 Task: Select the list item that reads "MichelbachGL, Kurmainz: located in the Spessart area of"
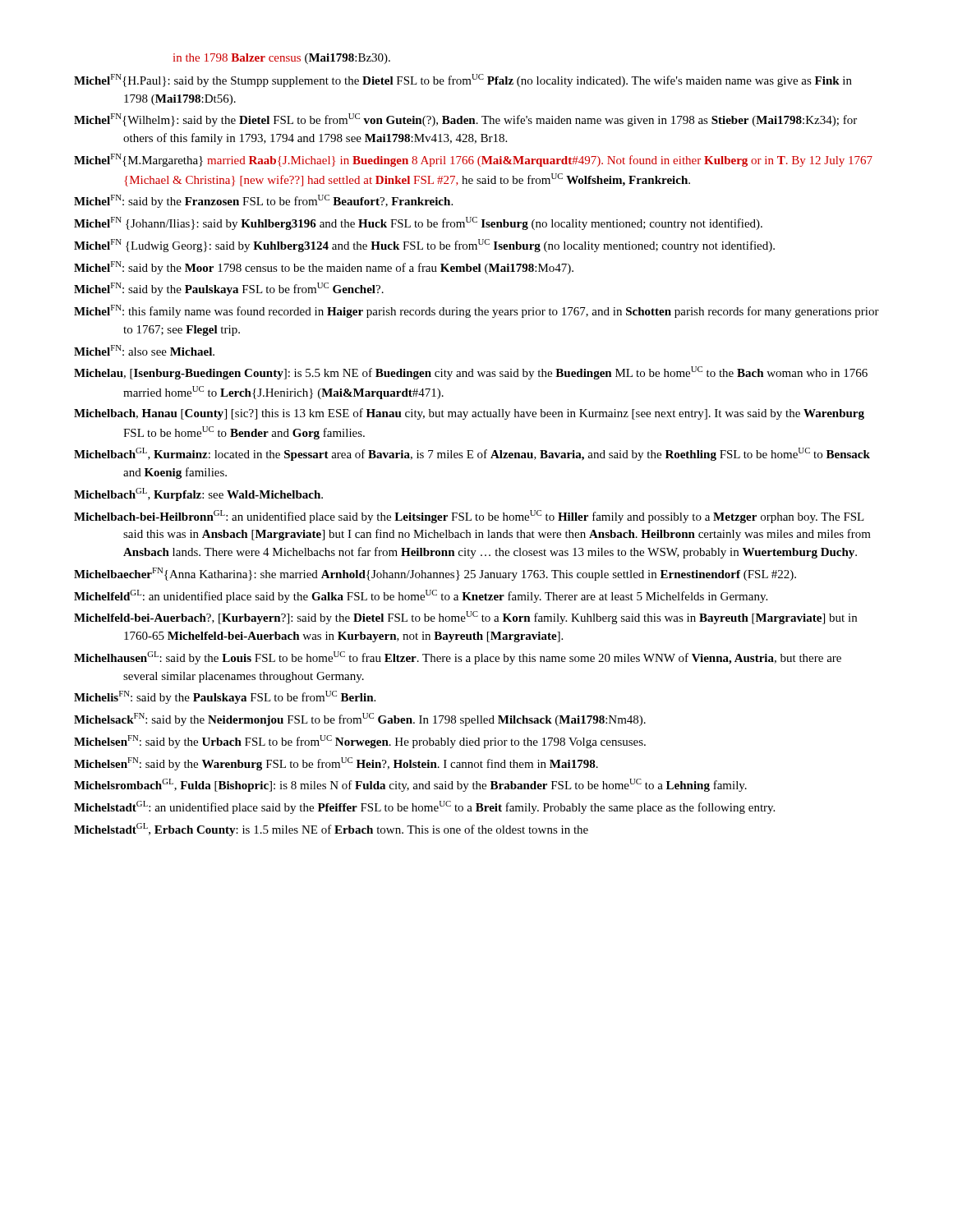pyautogui.click(x=472, y=462)
